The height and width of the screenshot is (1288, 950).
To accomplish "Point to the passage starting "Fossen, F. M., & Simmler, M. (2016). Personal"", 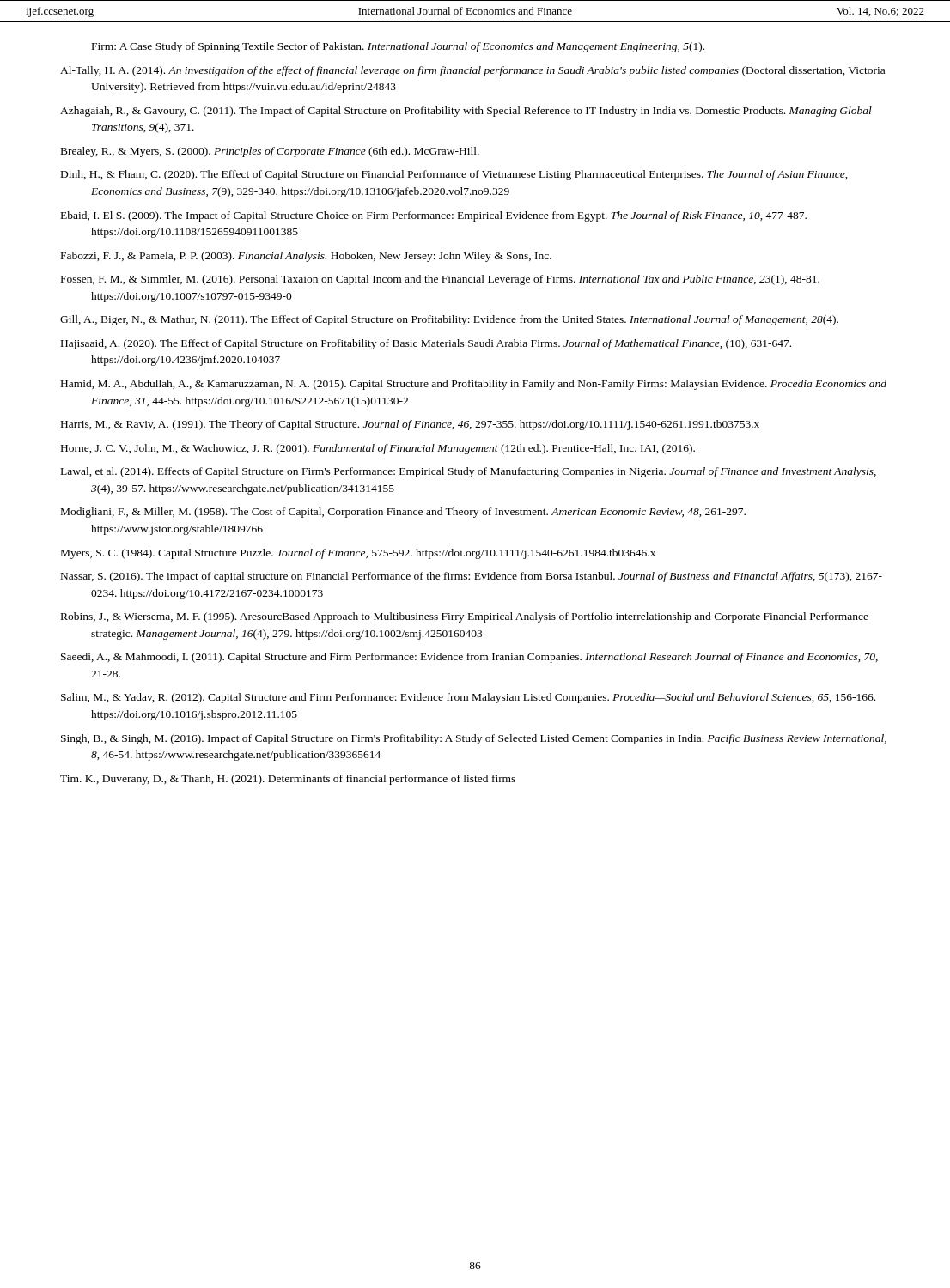I will click(440, 287).
